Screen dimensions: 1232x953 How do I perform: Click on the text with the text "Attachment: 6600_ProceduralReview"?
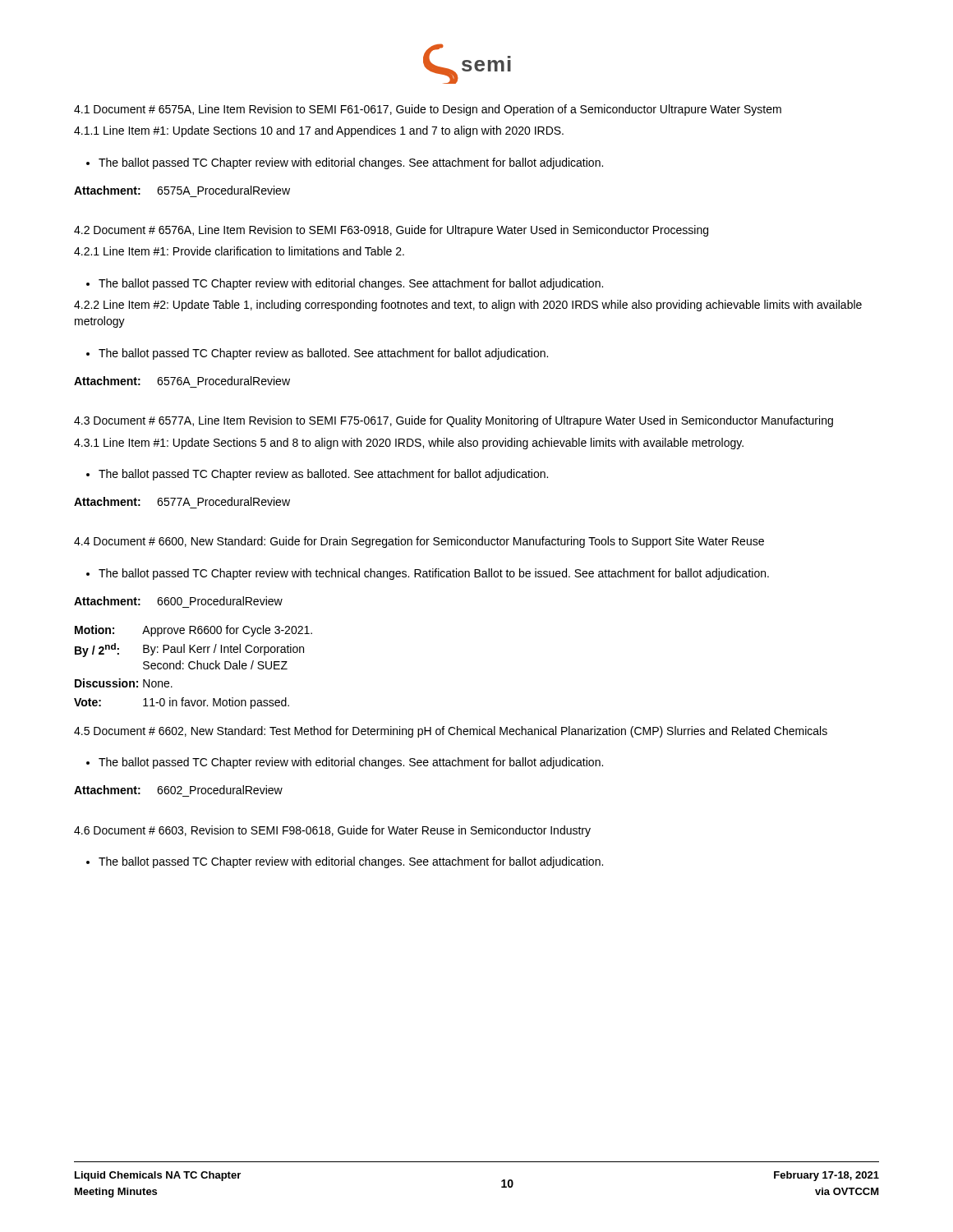coord(178,601)
